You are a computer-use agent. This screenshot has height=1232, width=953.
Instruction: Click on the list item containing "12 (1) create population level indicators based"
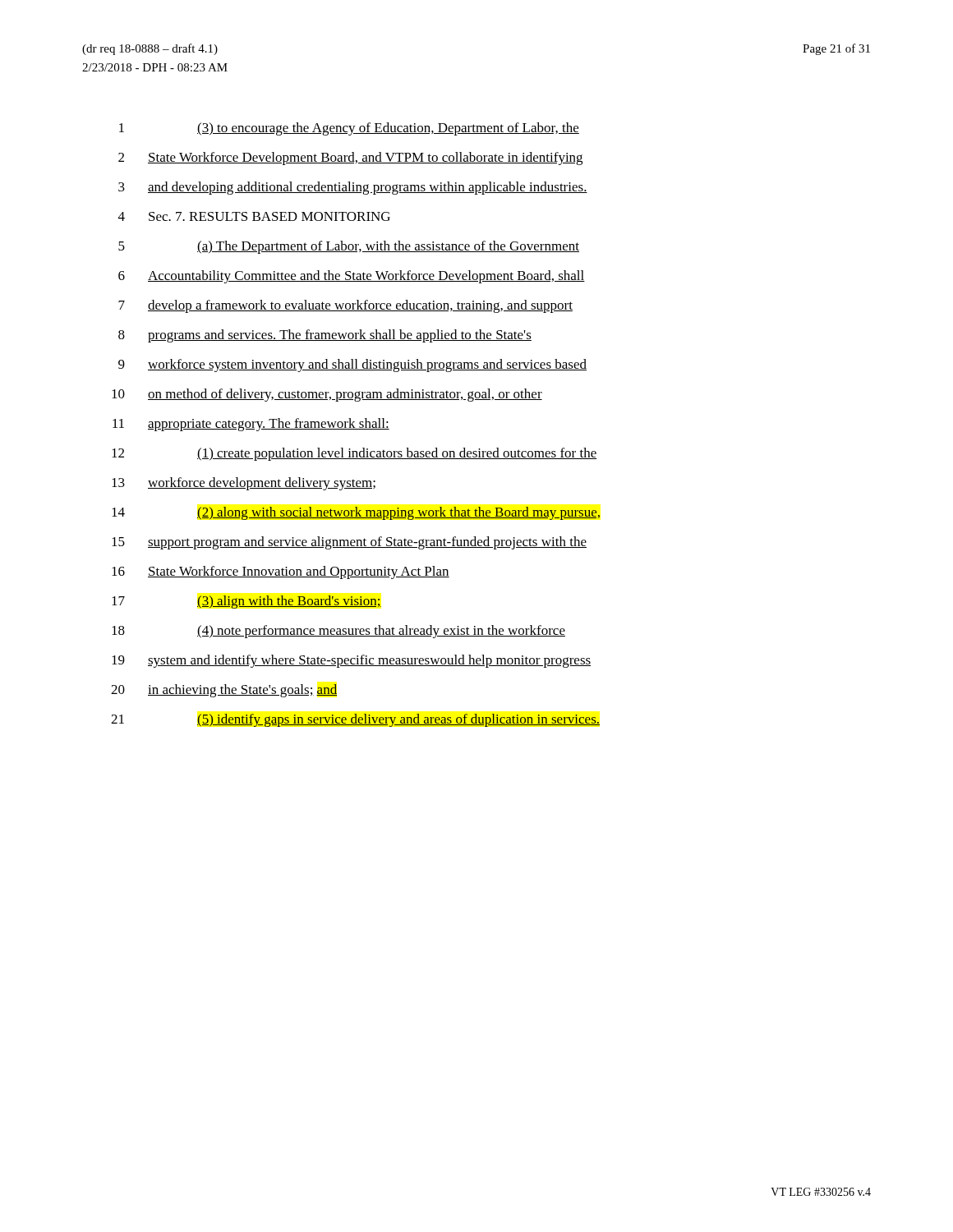(x=476, y=453)
